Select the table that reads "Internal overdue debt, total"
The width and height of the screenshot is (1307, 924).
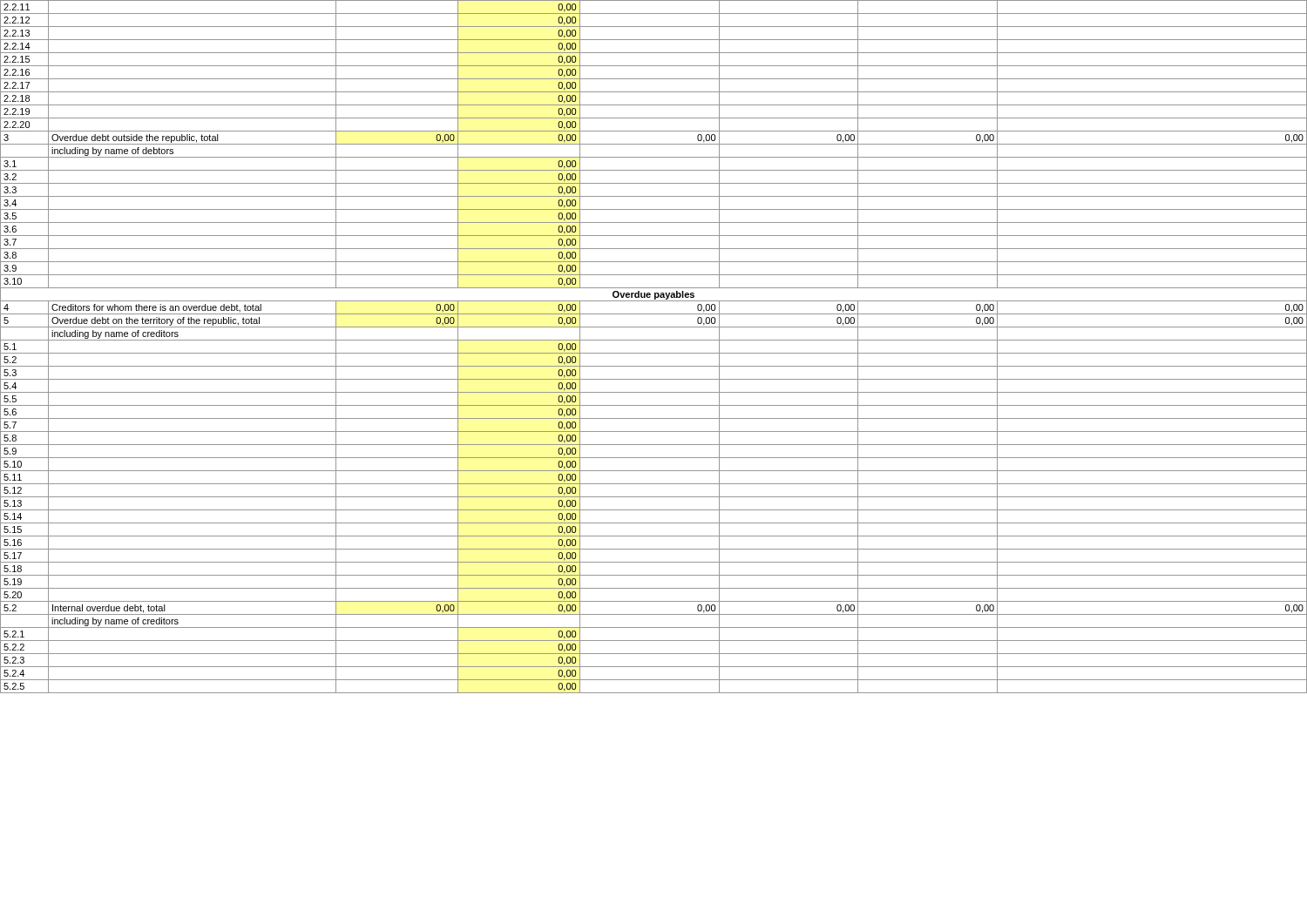(654, 347)
